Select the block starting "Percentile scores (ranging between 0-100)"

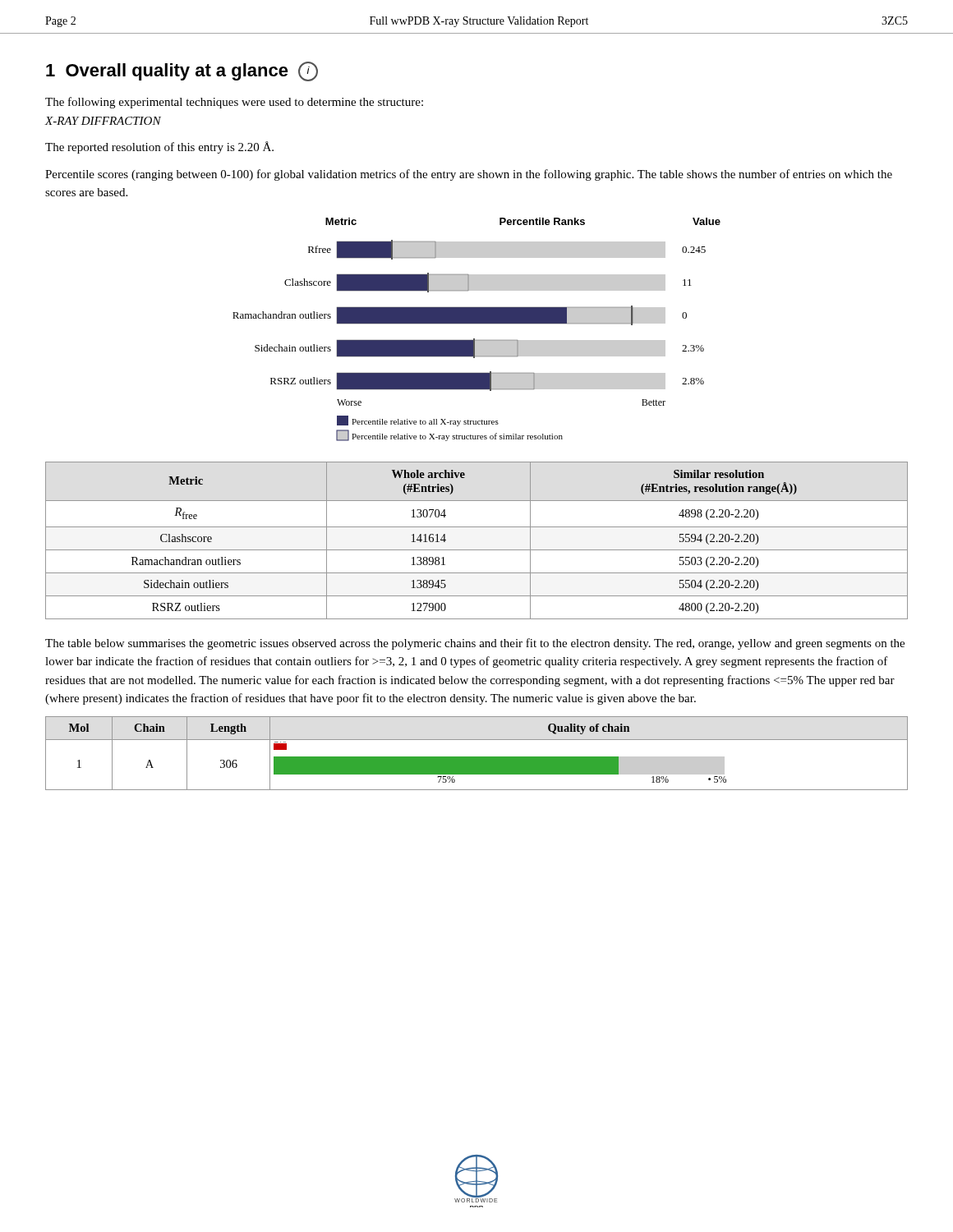[469, 183]
